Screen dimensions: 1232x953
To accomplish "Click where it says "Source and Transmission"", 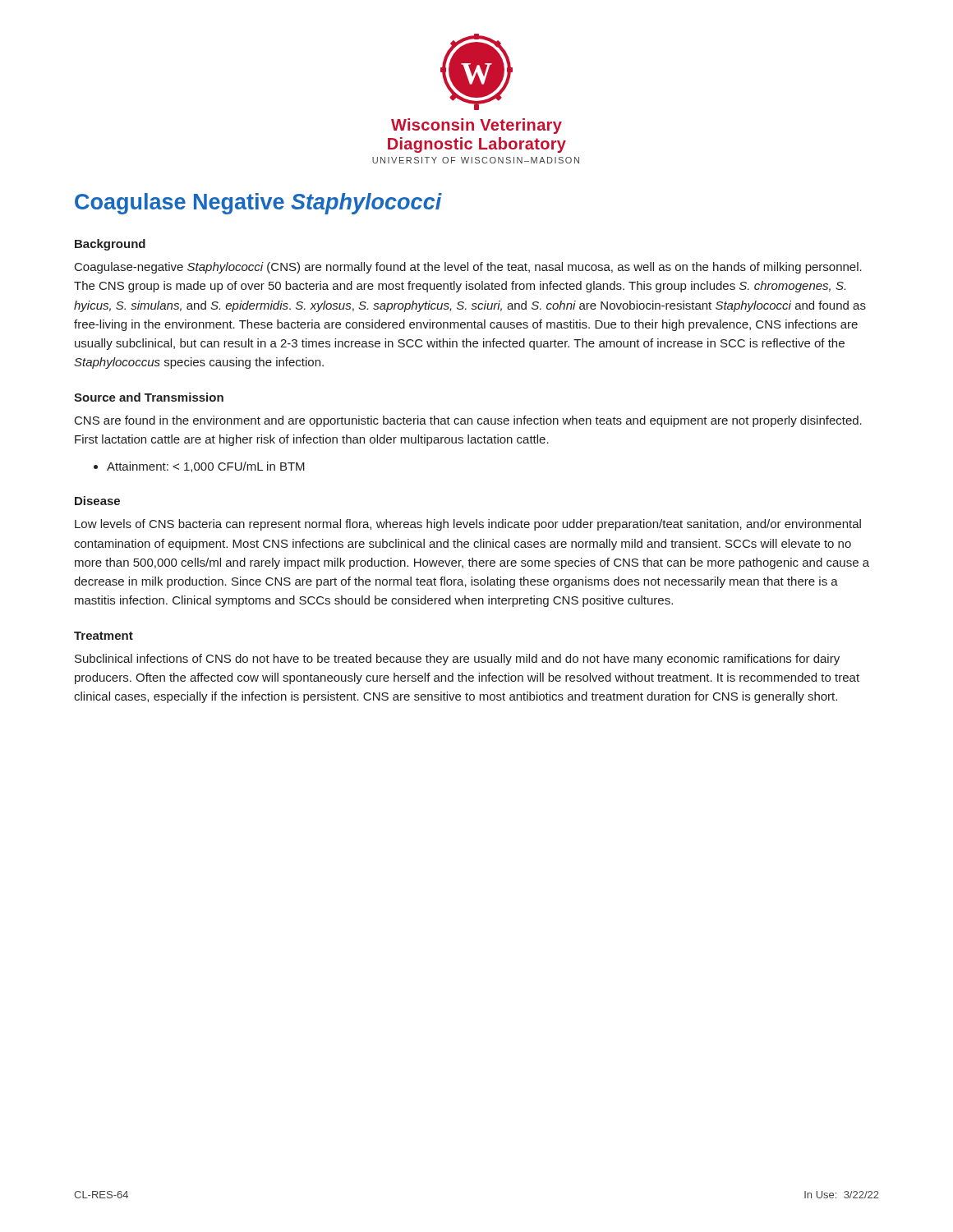I will pyautogui.click(x=149, y=397).
